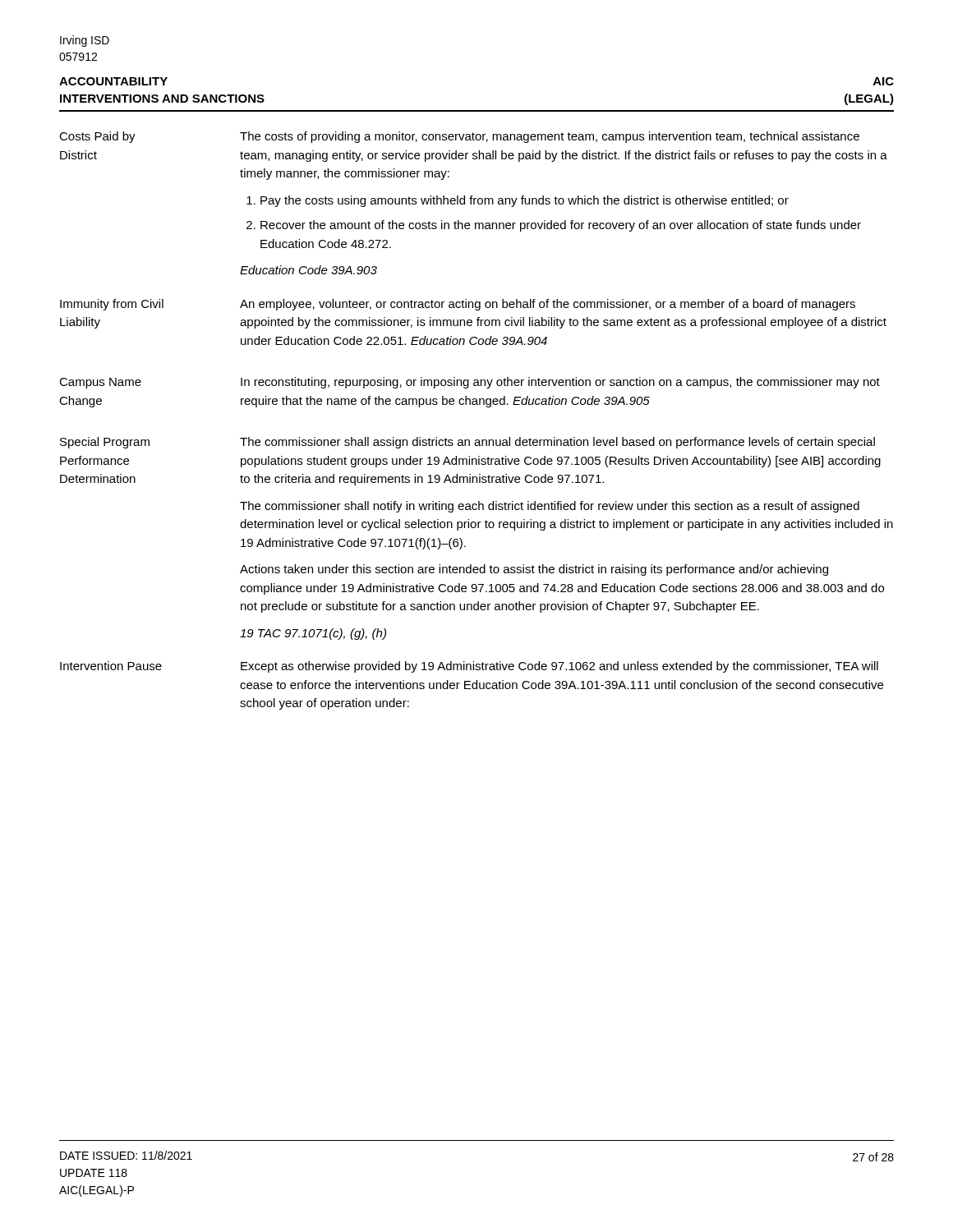Locate the block of text that opens with "Immunity from Civil Liability"

tap(476, 326)
